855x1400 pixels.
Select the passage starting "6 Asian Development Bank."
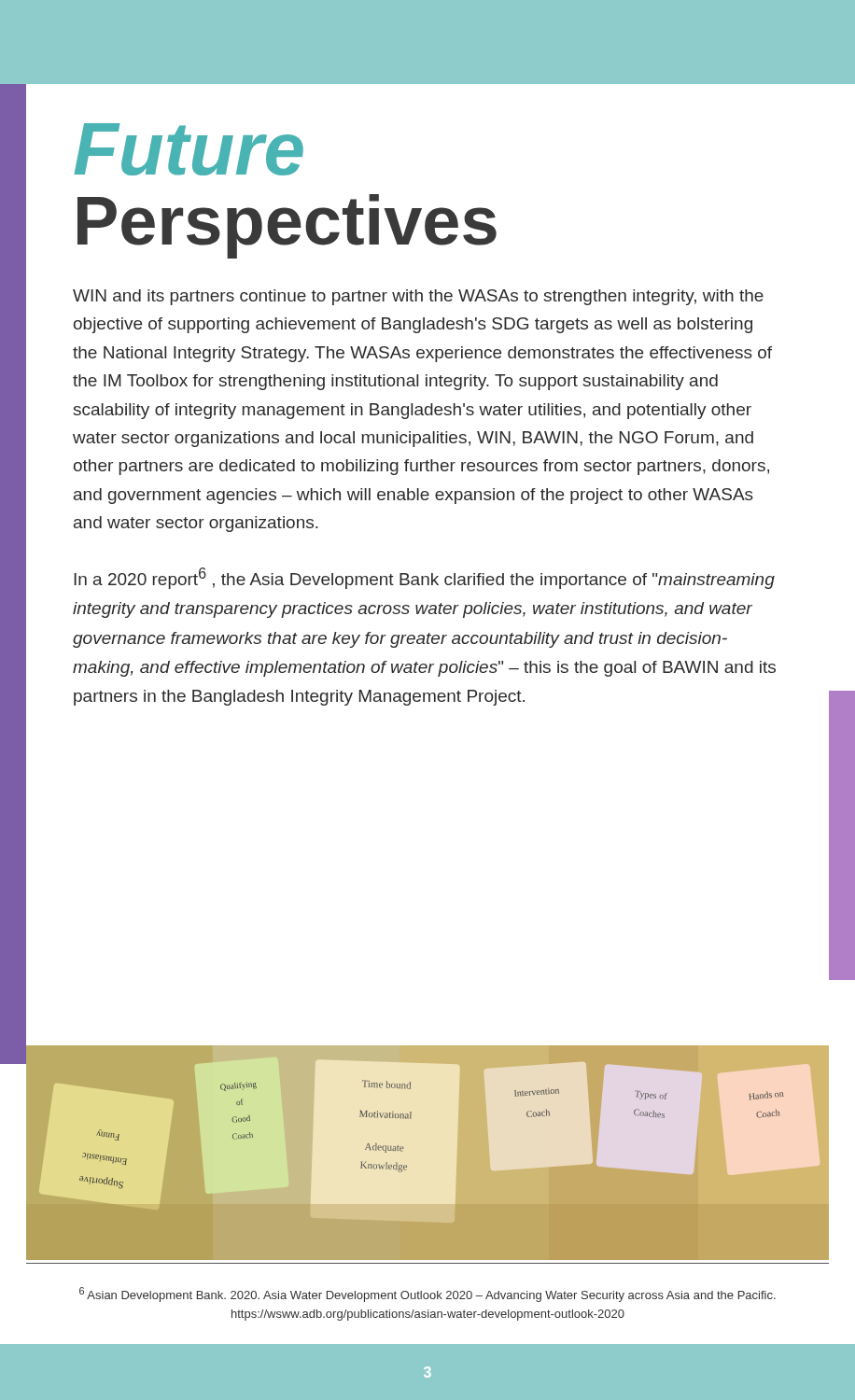428,1303
